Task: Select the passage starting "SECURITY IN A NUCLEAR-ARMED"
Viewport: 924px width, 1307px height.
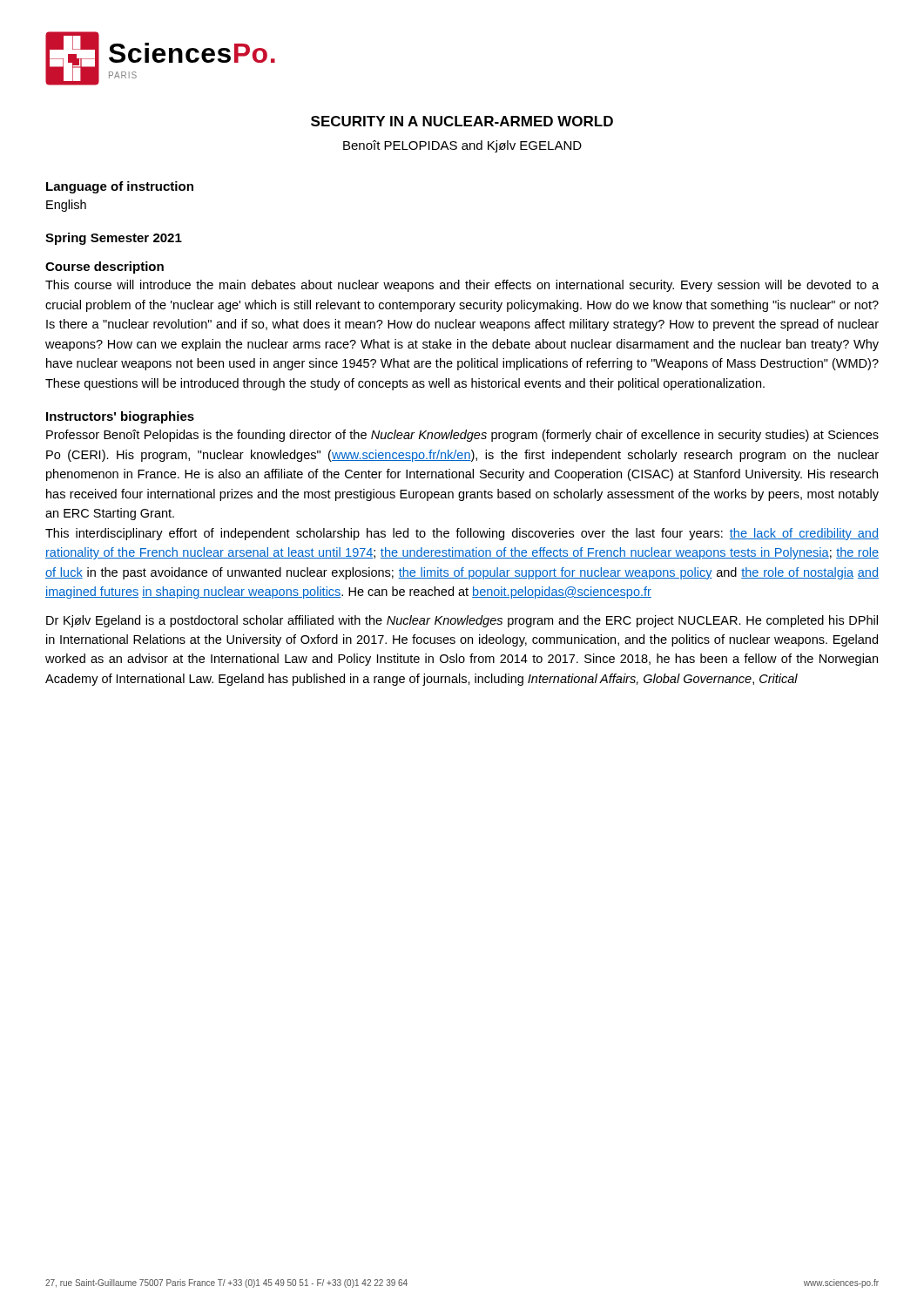Action: pyautogui.click(x=462, y=122)
